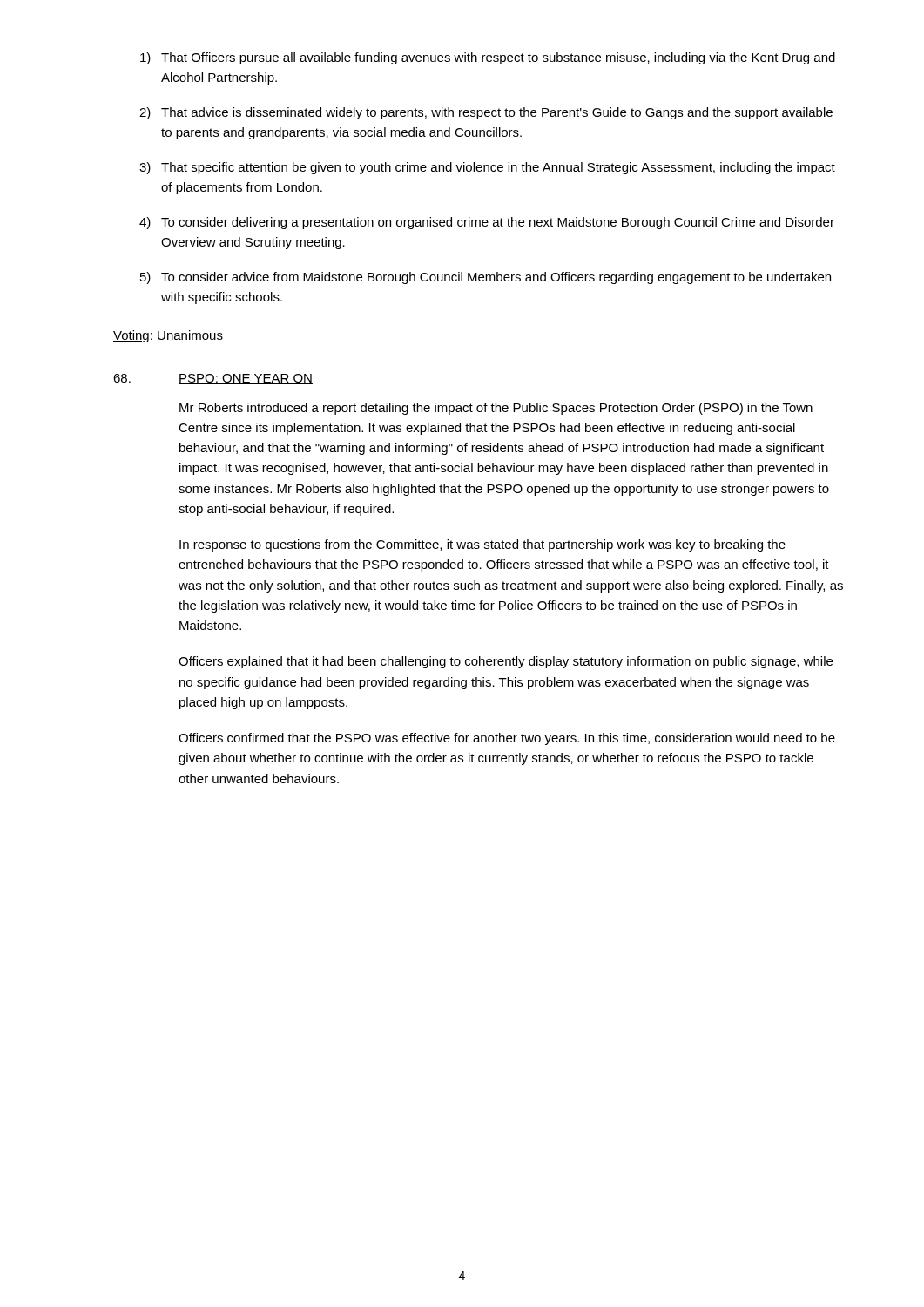Navigate to the text block starting "1) That Officers pursue all"
The image size is (924, 1307).
[x=479, y=68]
